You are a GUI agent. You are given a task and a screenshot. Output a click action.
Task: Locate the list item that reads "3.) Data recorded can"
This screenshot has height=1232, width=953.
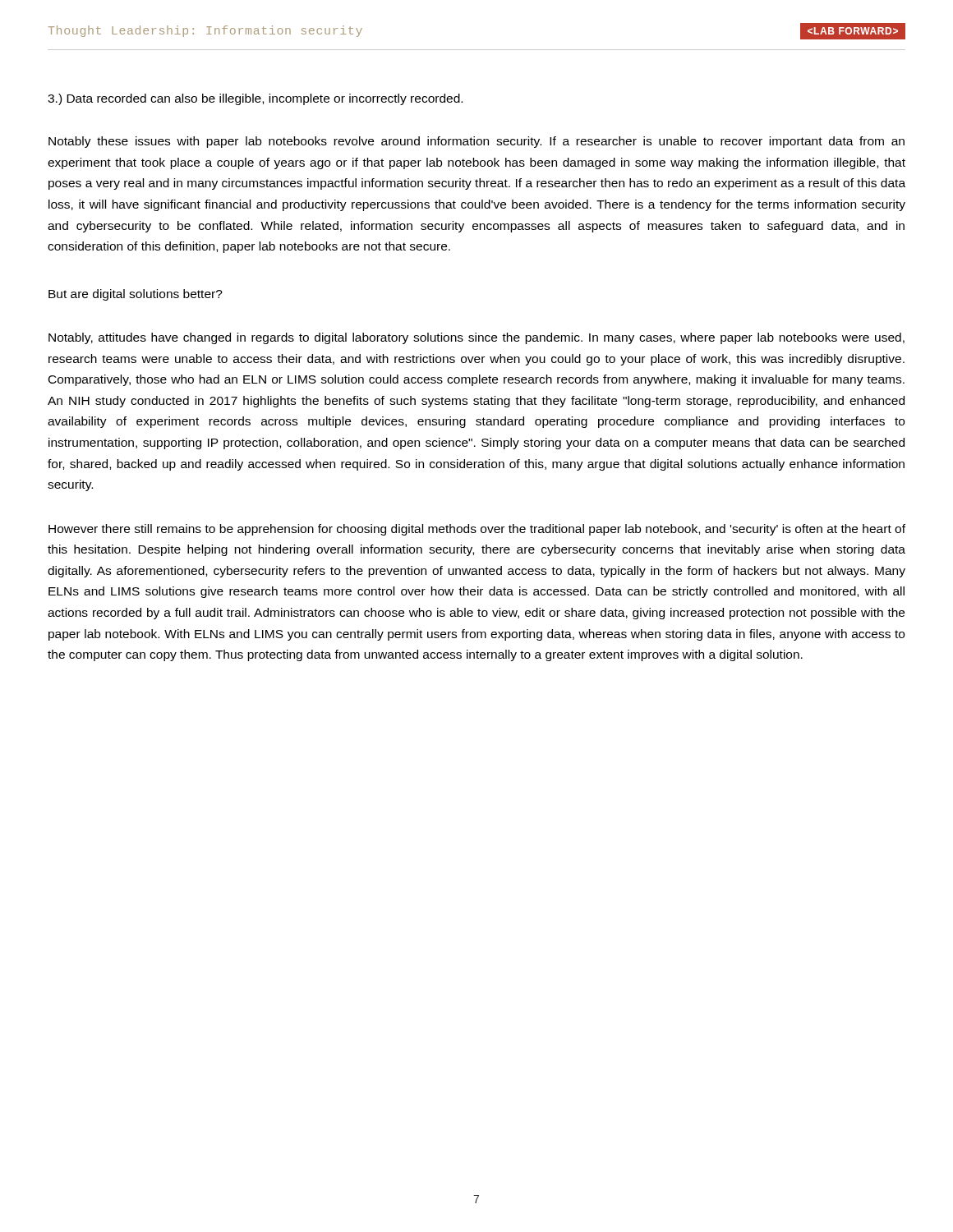(256, 98)
